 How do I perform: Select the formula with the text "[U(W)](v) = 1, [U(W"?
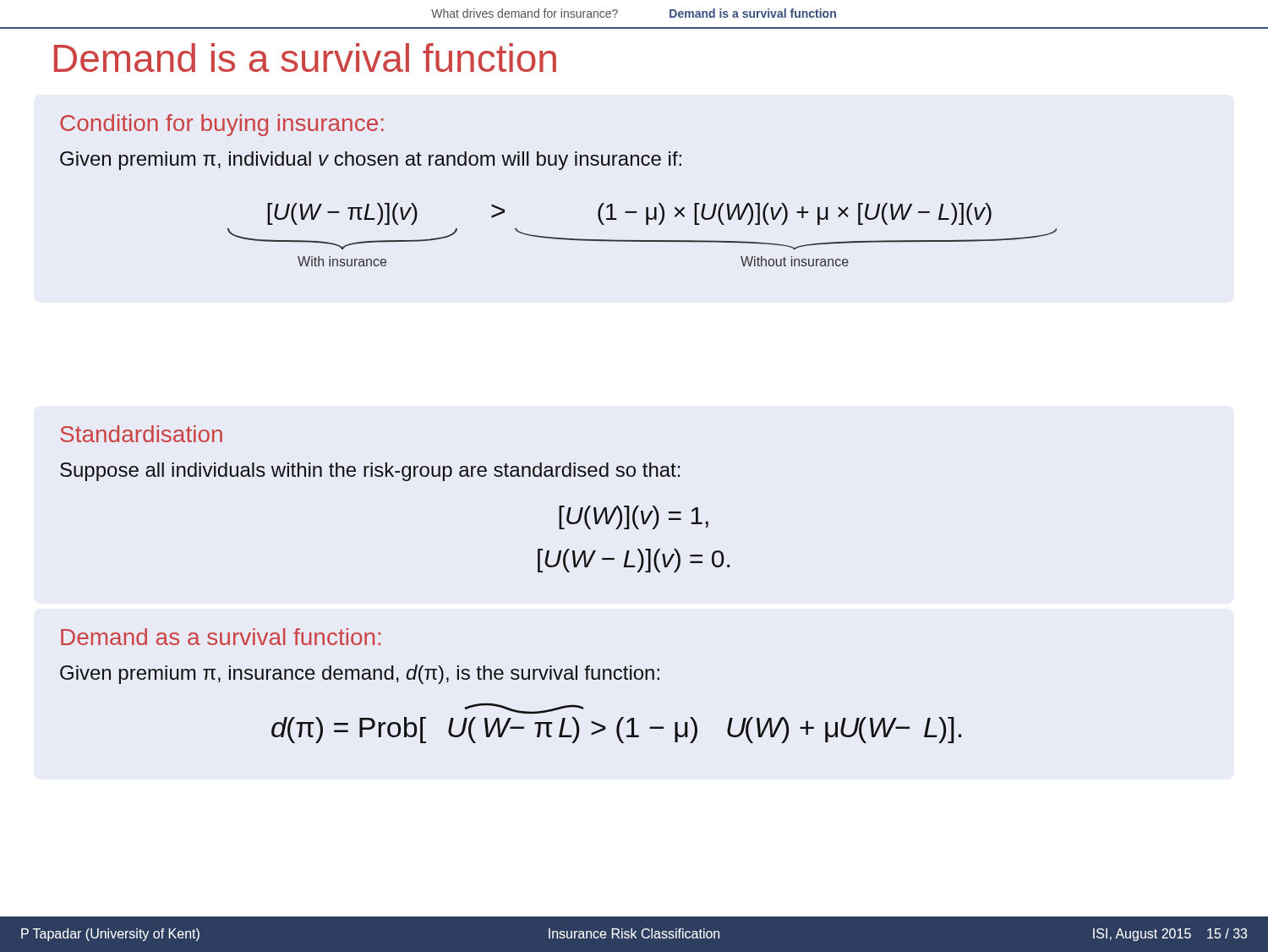coord(634,537)
